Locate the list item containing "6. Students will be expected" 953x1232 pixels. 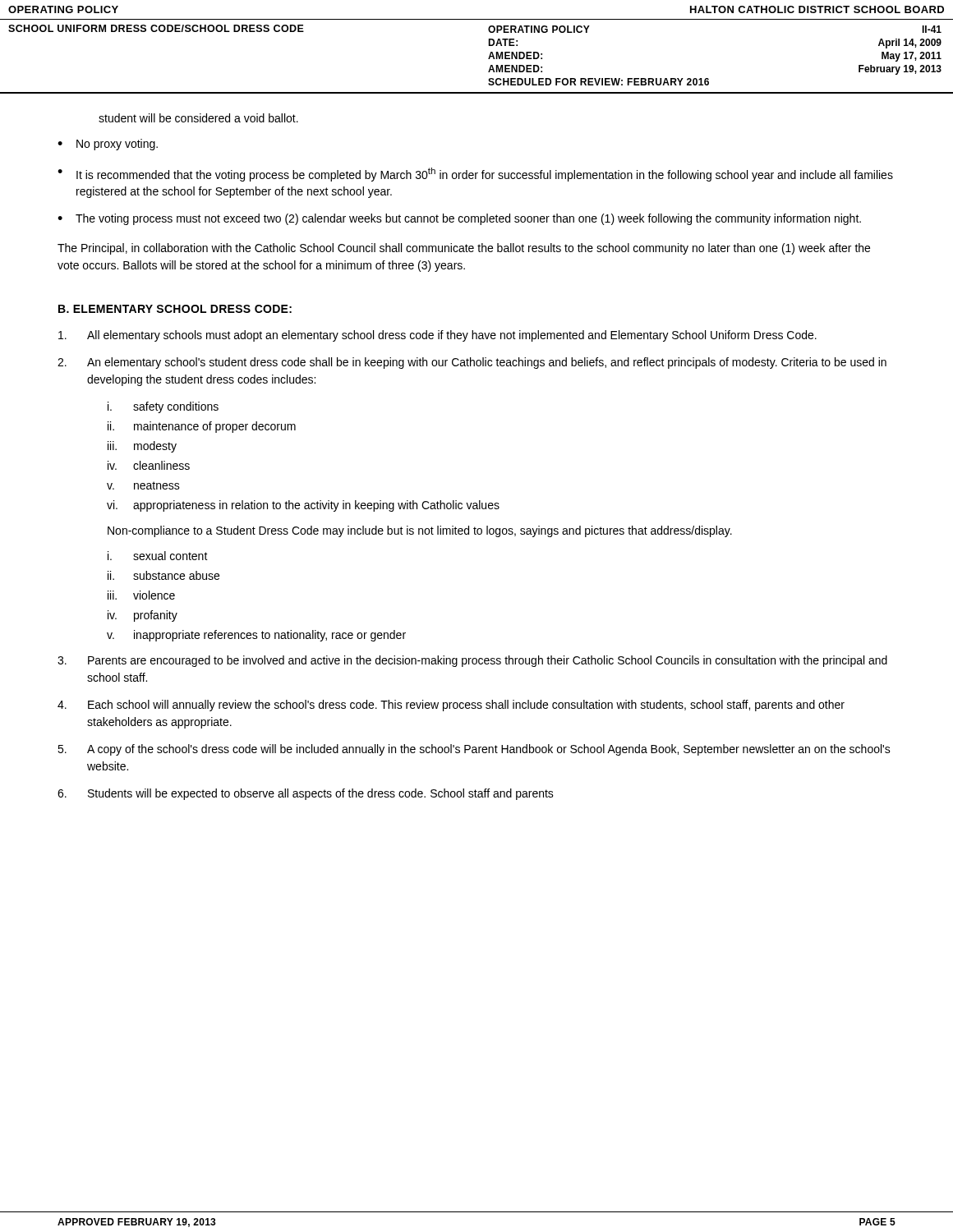coord(476,794)
